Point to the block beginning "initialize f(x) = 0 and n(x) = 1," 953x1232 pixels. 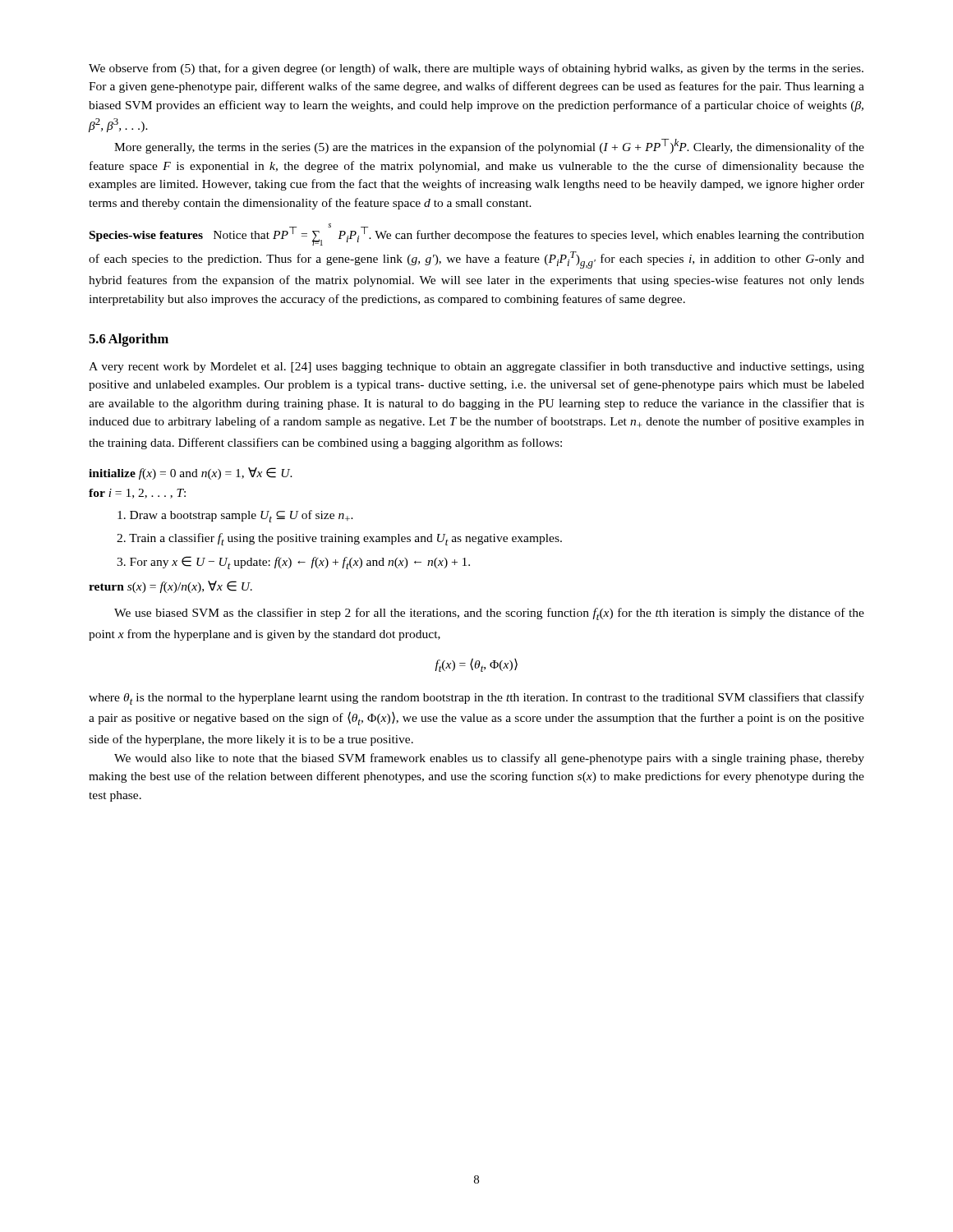click(191, 472)
